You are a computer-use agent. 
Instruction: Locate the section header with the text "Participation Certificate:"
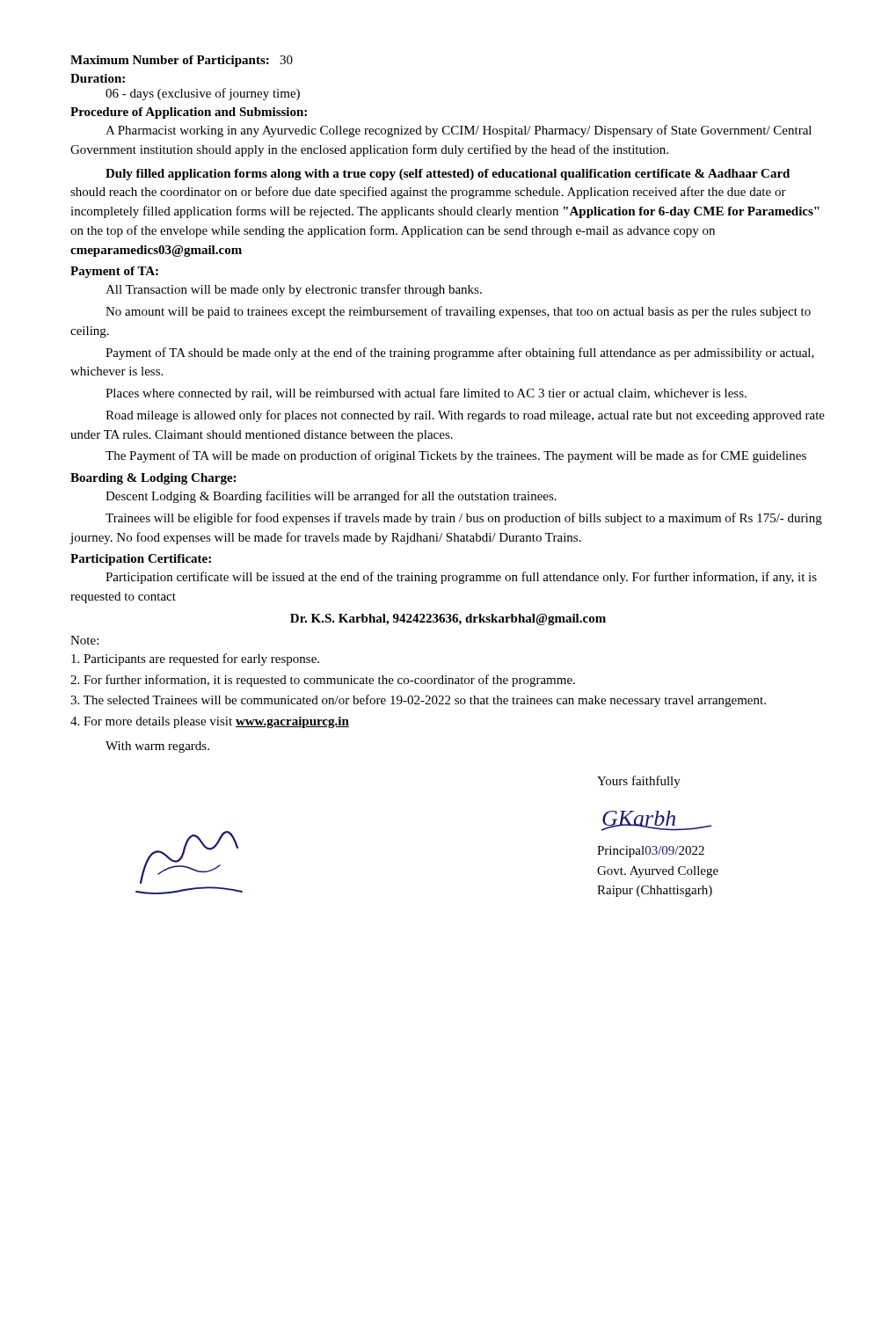(x=141, y=559)
